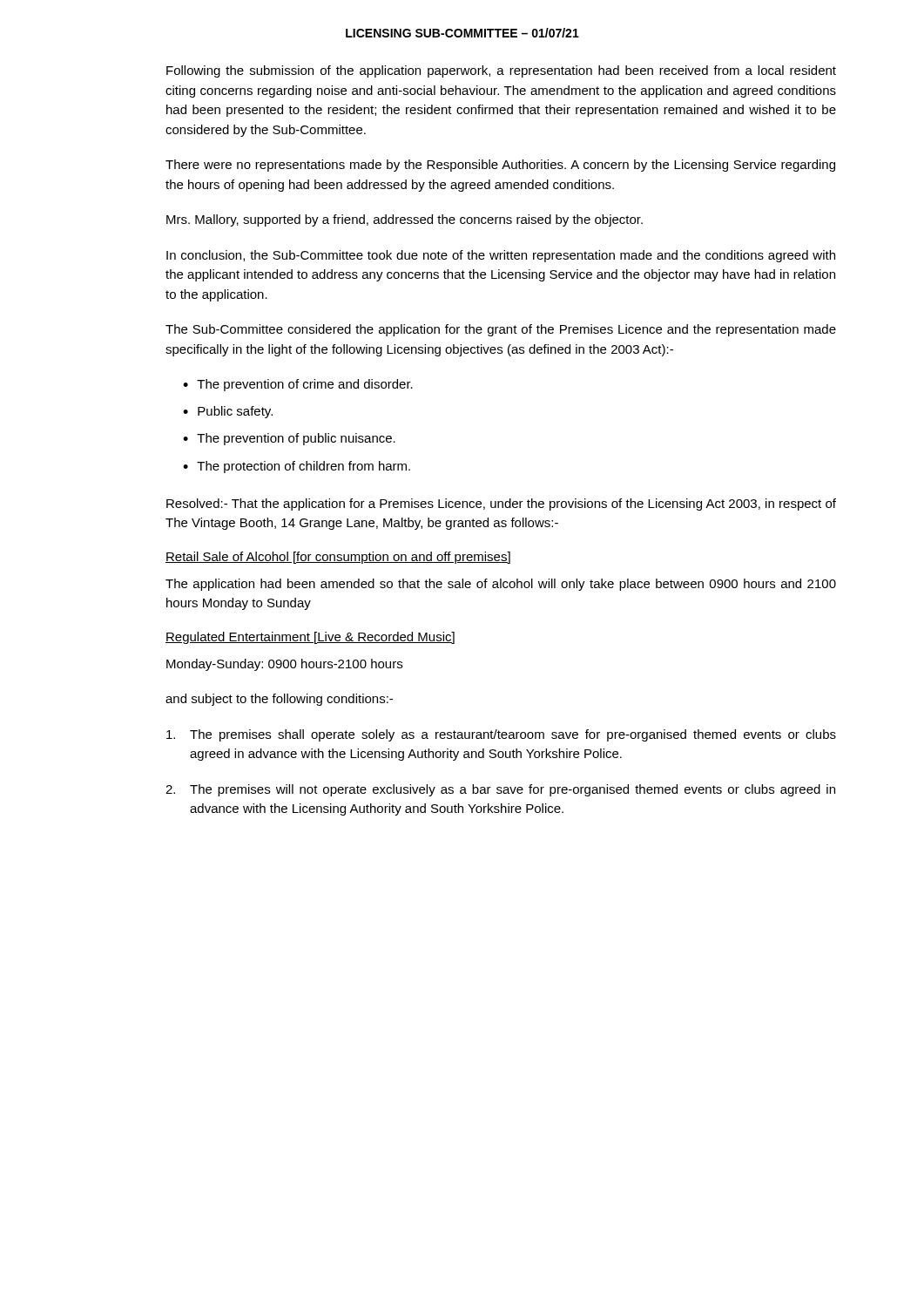924x1307 pixels.
Task: Click the passage that begins "Following the submission of the application paperwork,"
Action: click(501, 100)
